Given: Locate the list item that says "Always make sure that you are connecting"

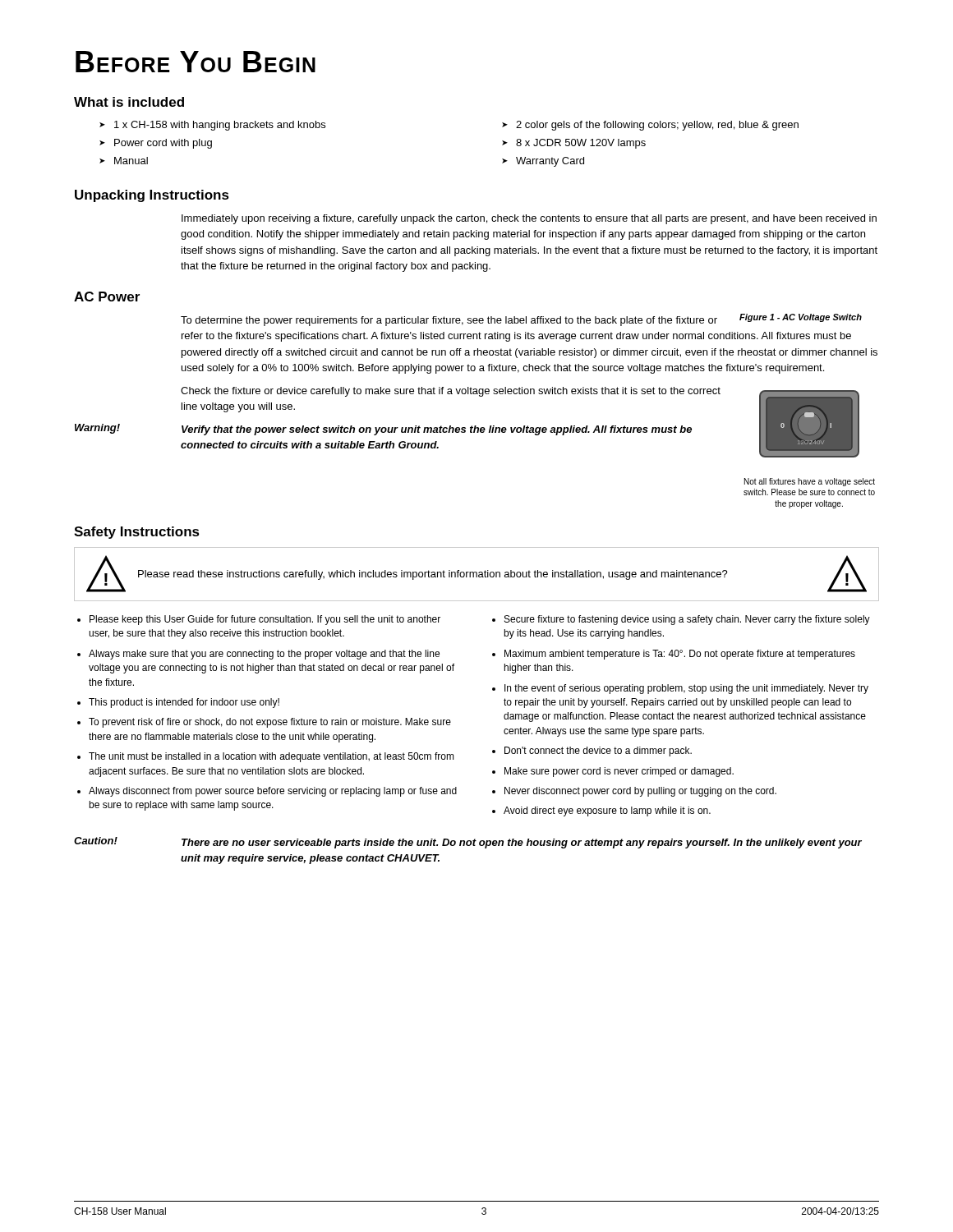Looking at the screenshot, I should 272,668.
